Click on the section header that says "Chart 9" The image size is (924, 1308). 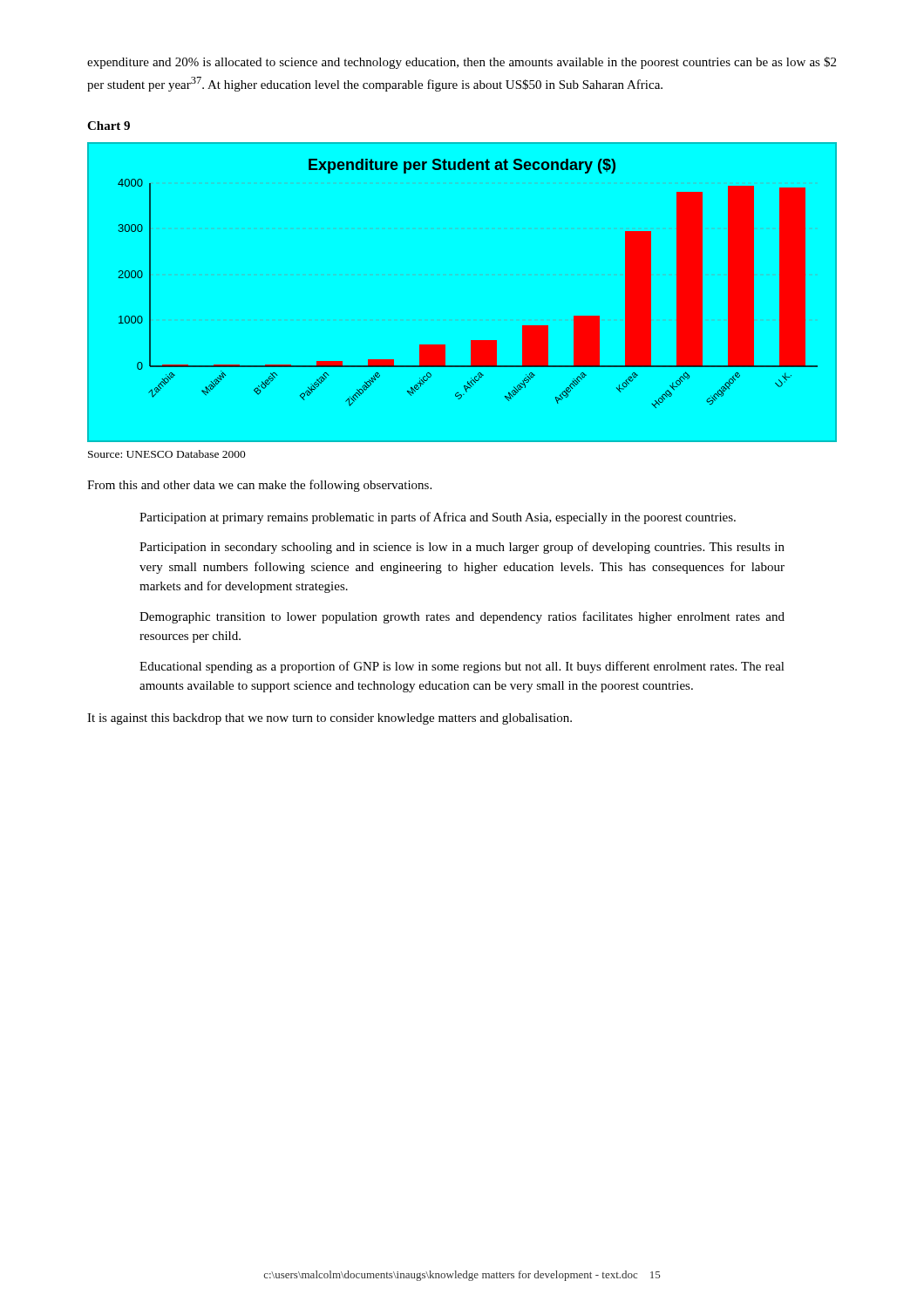coord(109,126)
